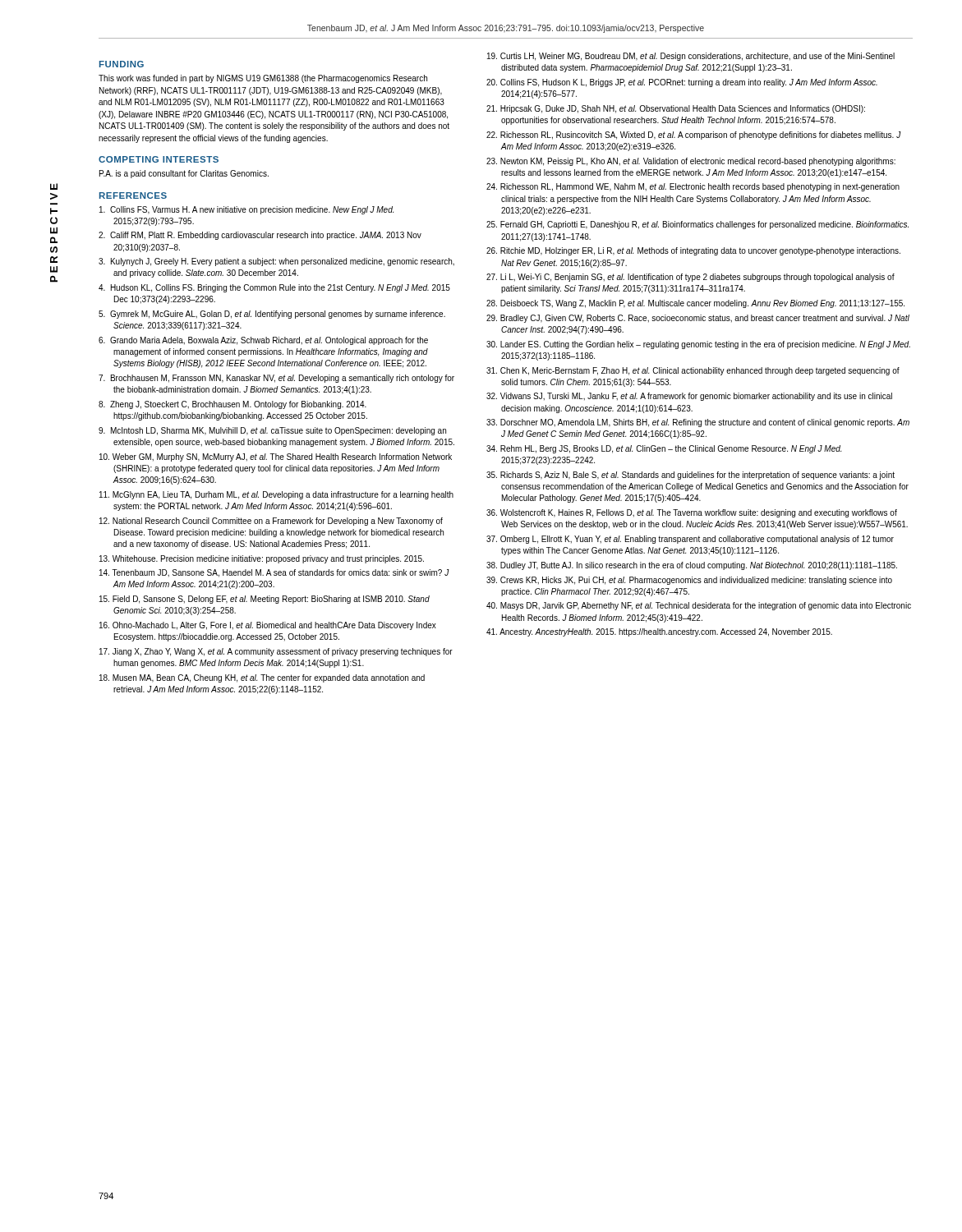This screenshot has width=962, height=1232.
Task: Select the passage starting "25. Fernald GH, Capriotti E, Daneshjou R, et"
Action: click(x=698, y=231)
